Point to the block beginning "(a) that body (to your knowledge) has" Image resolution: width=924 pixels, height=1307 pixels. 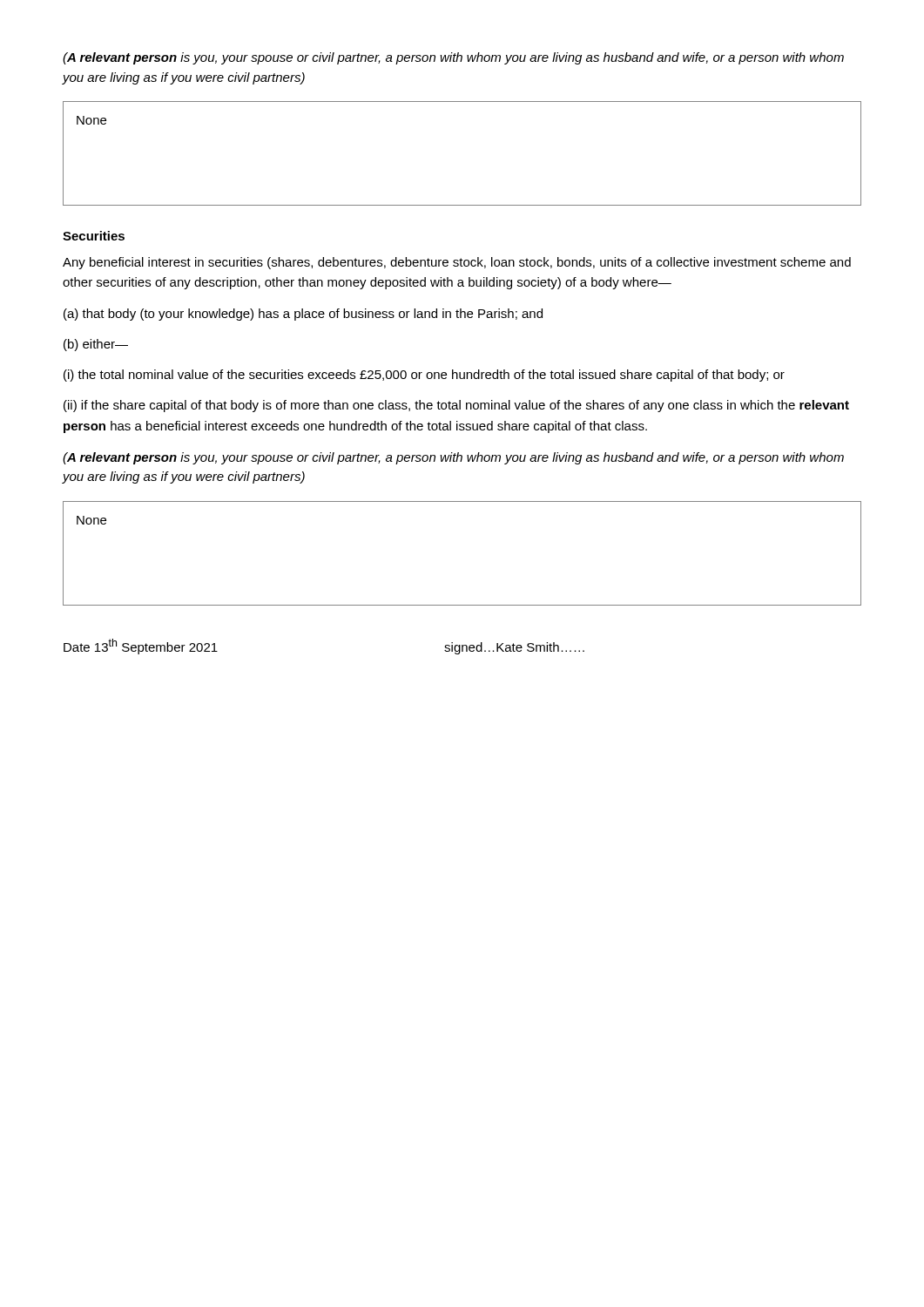click(x=303, y=313)
